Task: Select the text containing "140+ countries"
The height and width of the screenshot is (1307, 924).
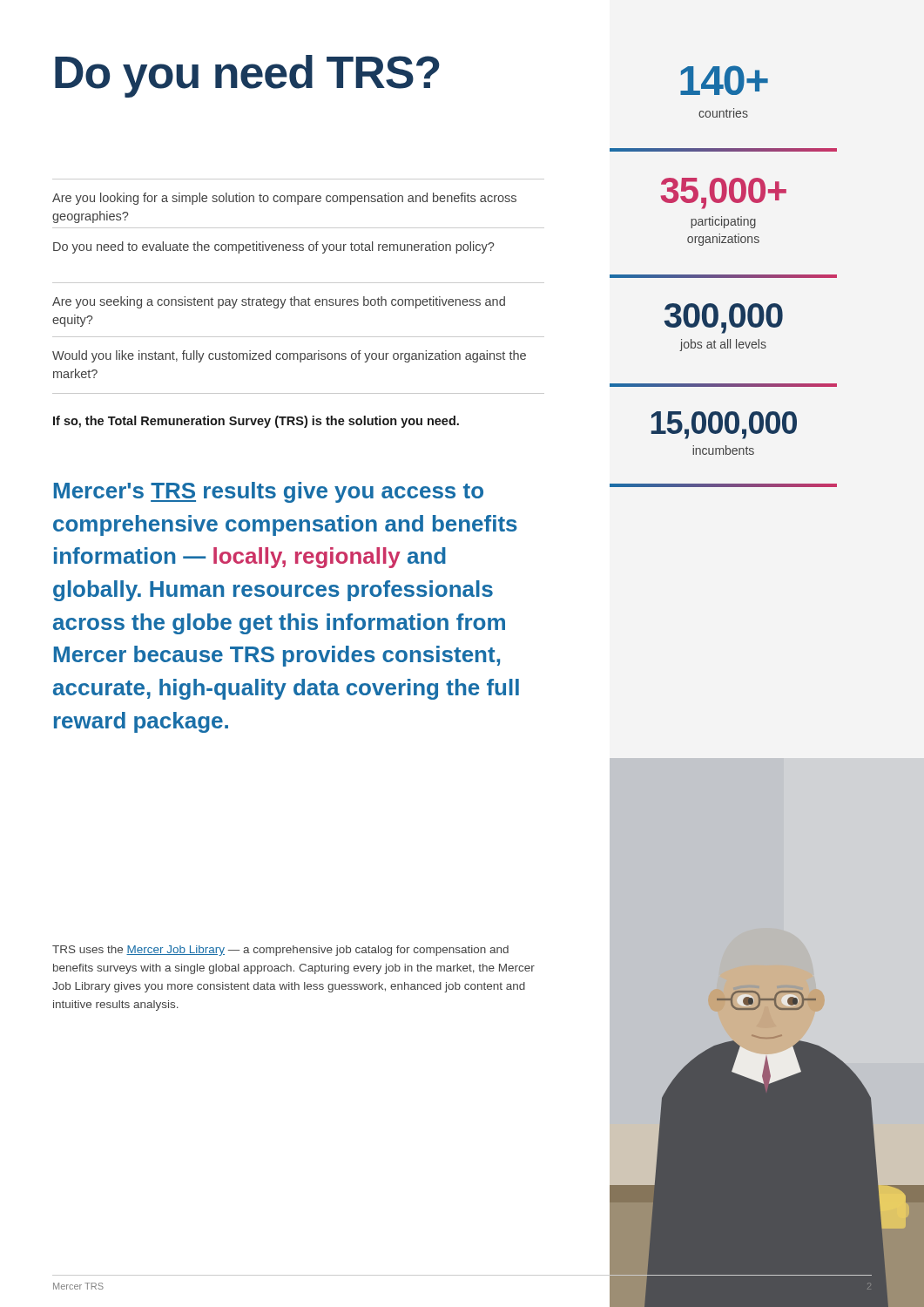Action: coord(723,88)
